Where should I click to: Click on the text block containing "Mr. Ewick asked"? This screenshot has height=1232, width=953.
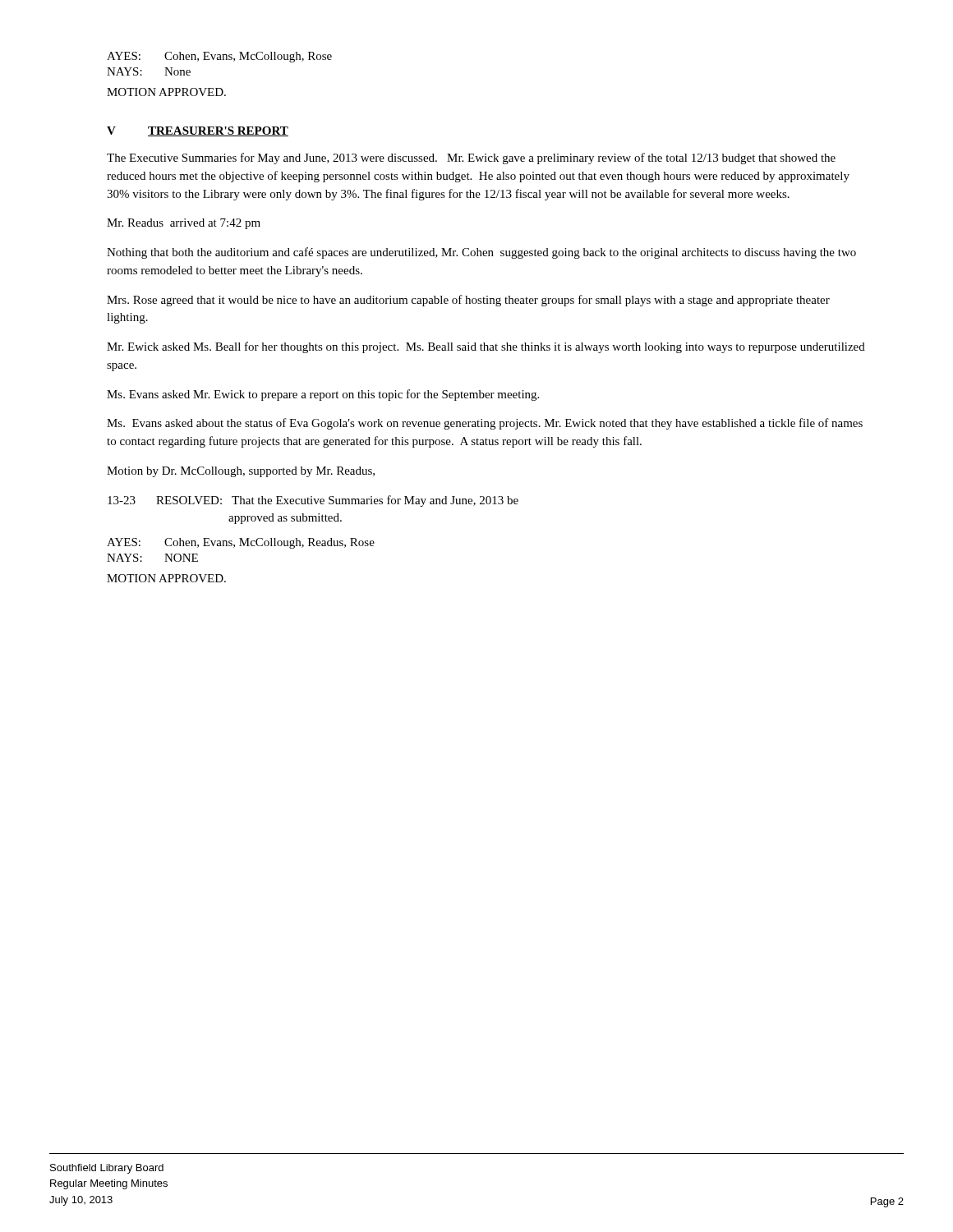[x=486, y=356]
